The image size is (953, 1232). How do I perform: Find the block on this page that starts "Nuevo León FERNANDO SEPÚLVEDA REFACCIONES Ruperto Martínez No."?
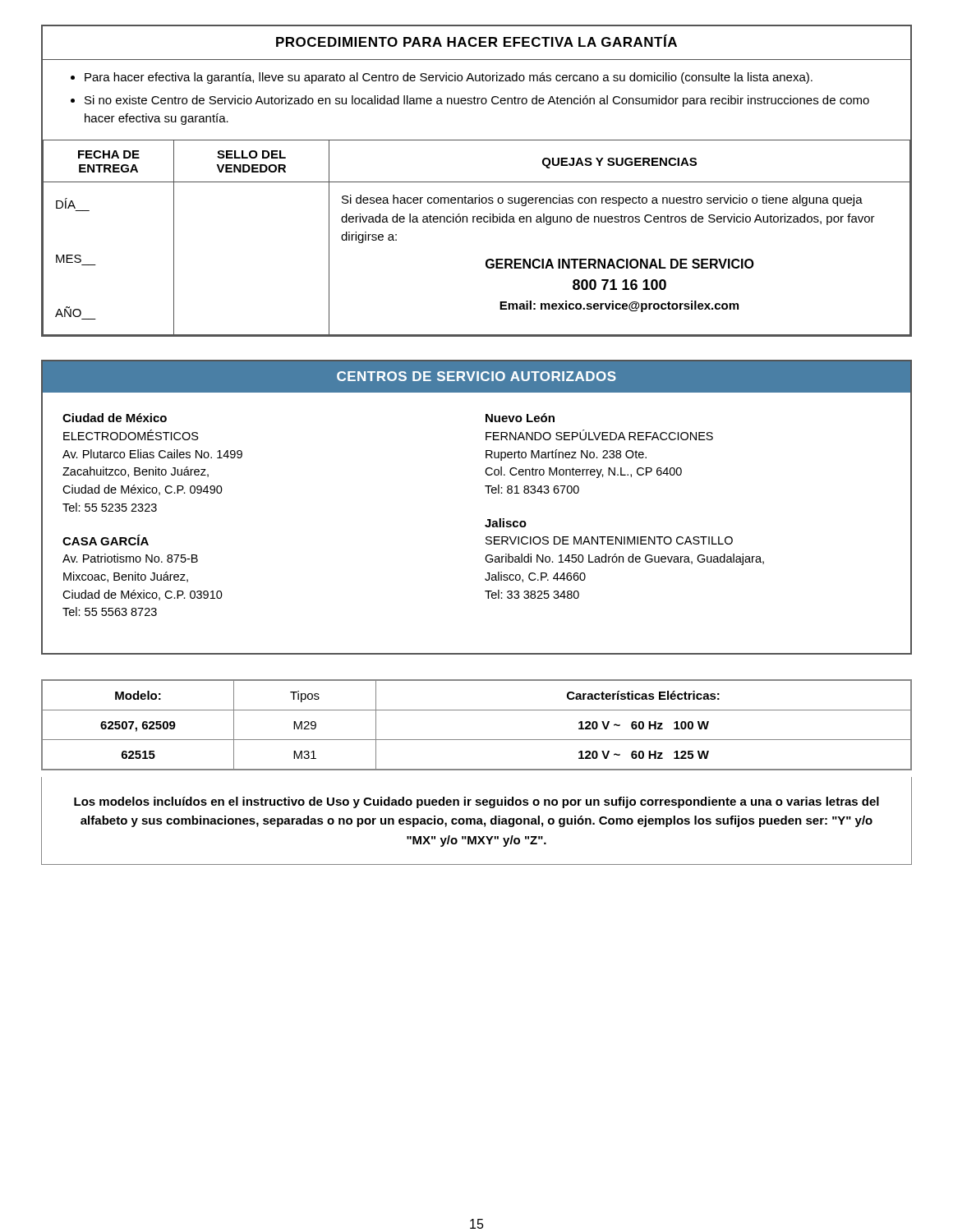point(520,418)
